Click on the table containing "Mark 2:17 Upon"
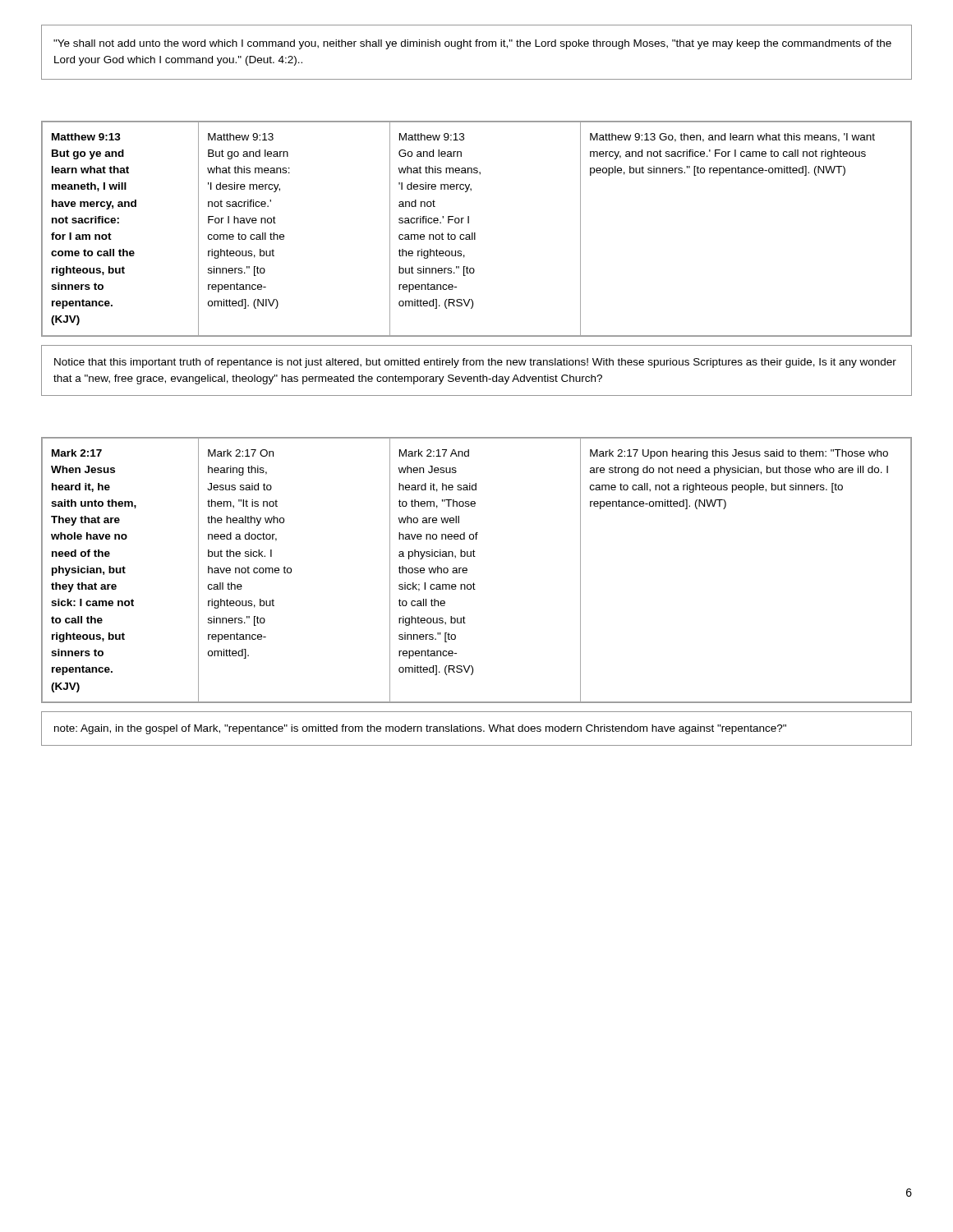 pos(476,570)
